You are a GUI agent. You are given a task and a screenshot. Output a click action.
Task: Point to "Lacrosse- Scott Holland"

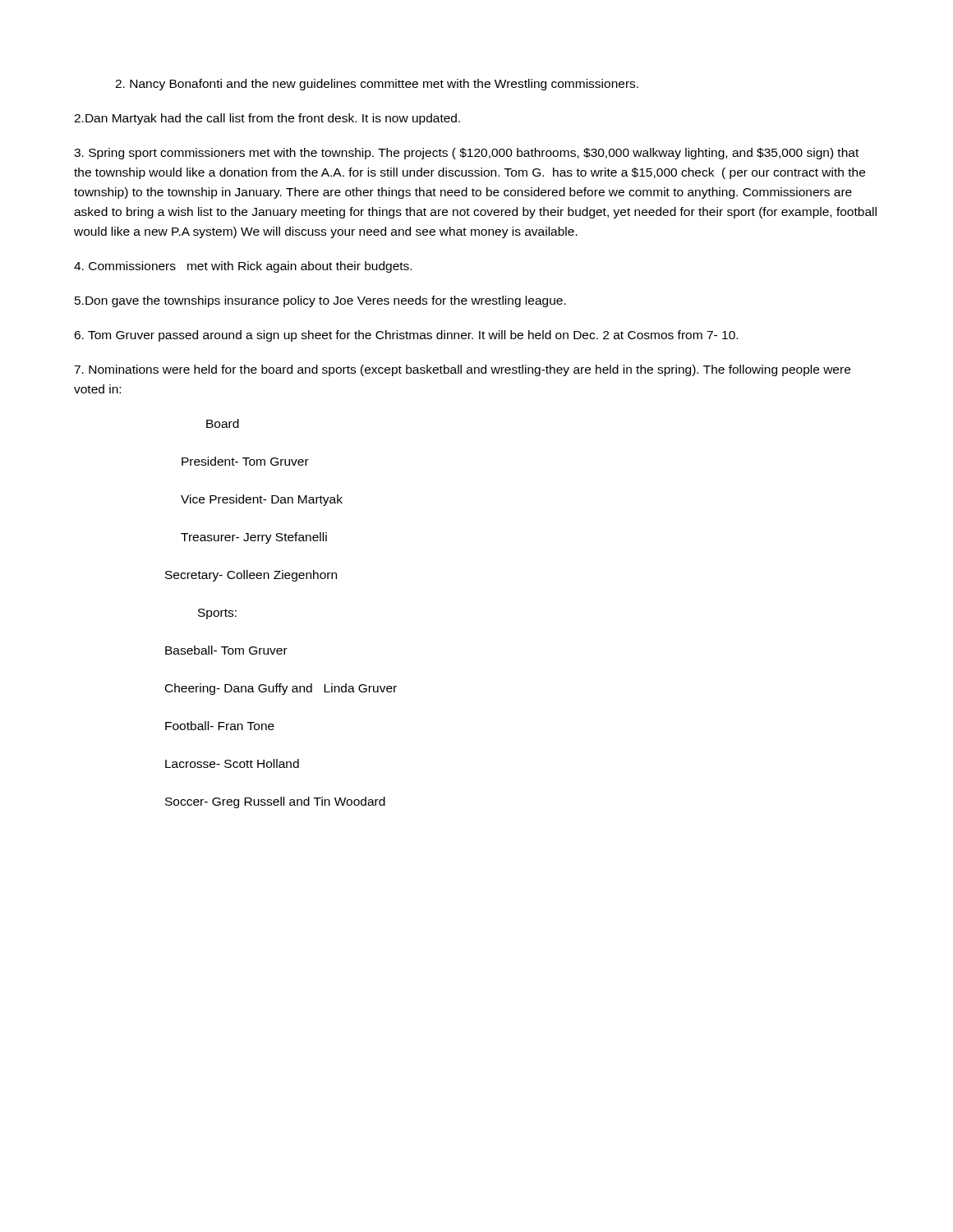tap(232, 764)
